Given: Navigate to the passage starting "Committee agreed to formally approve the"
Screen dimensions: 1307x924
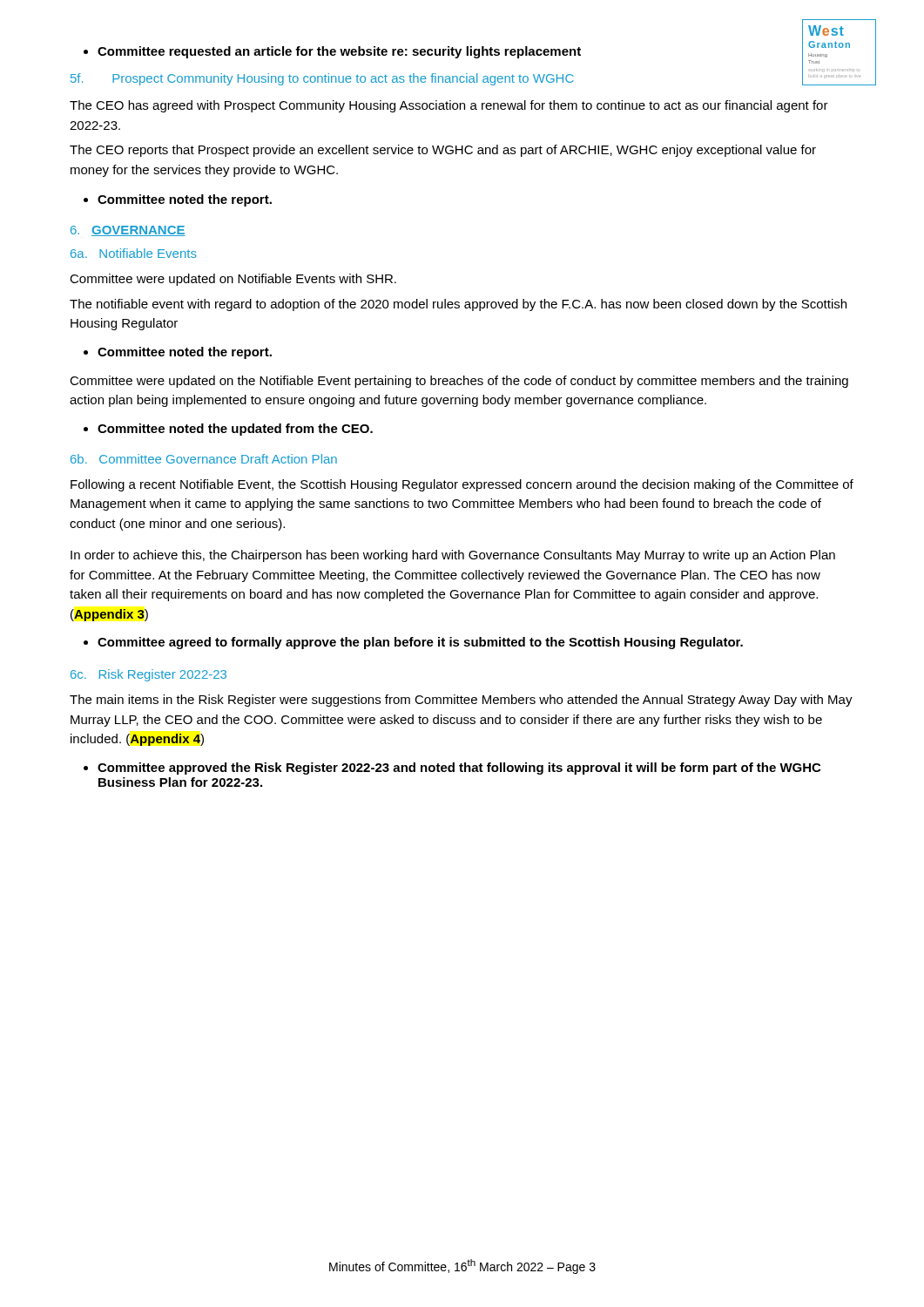Looking at the screenshot, I should (x=462, y=642).
